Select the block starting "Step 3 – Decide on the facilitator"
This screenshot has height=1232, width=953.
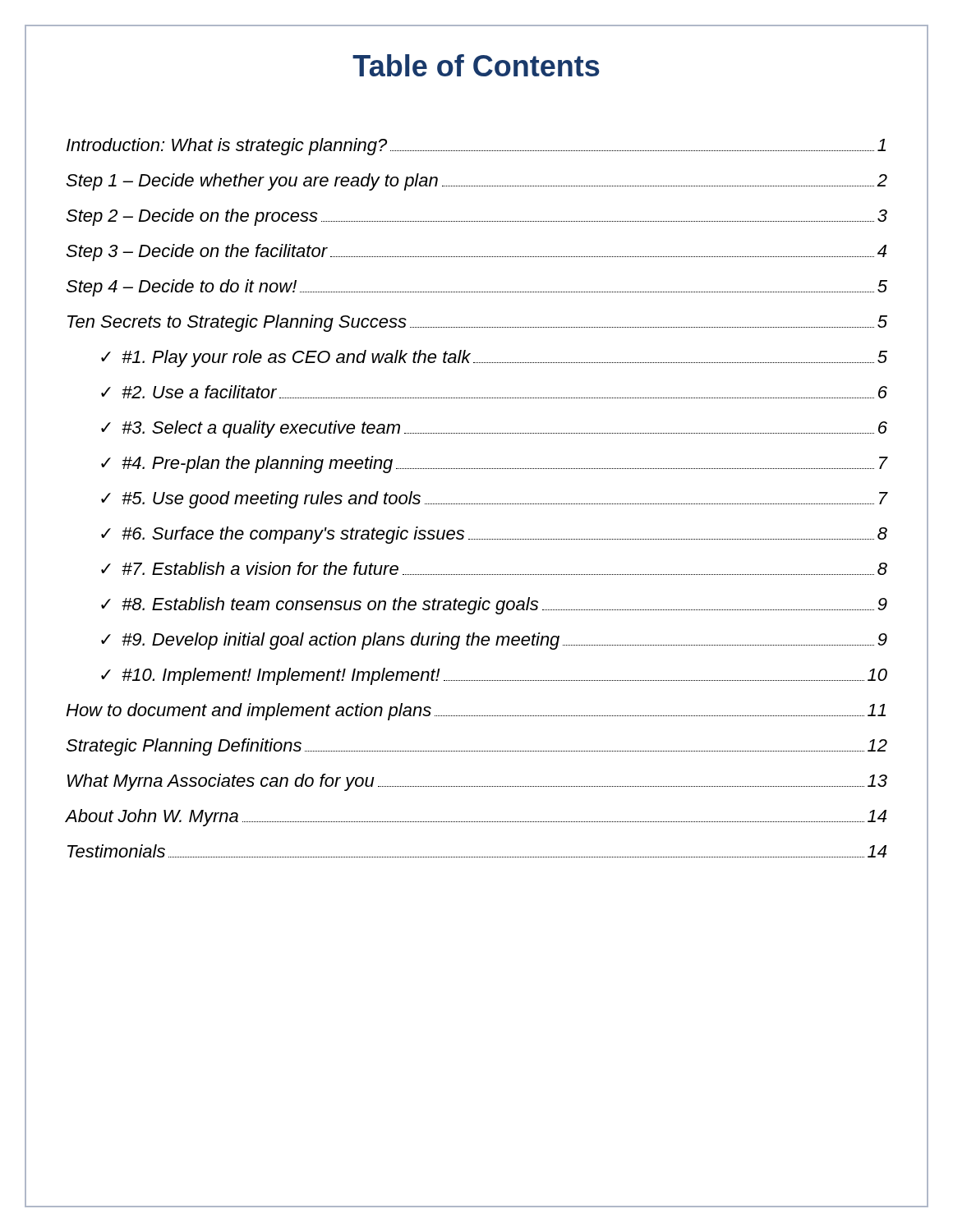(x=476, y=251)
